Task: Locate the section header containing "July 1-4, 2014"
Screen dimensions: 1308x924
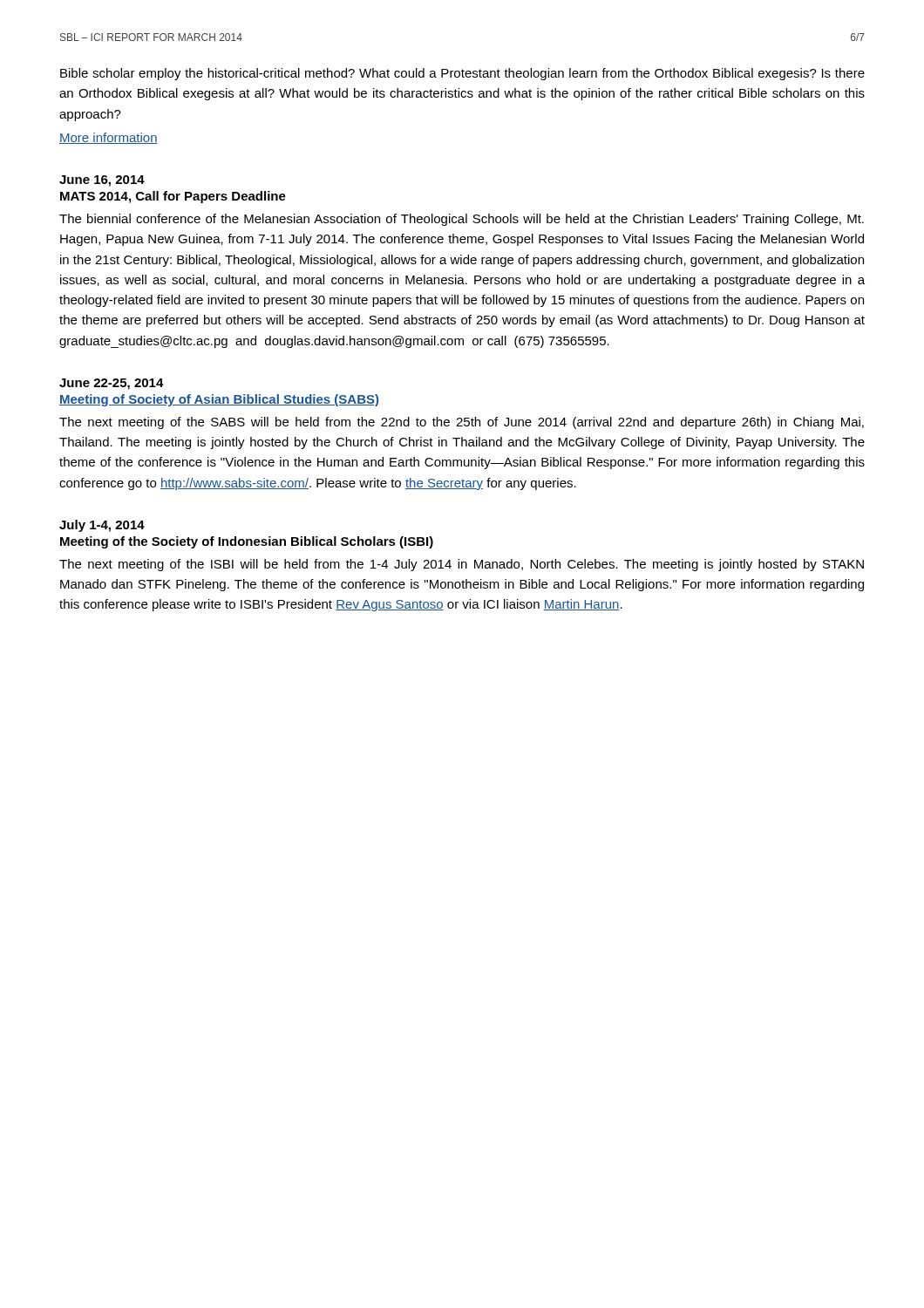Action: (102, 524)
